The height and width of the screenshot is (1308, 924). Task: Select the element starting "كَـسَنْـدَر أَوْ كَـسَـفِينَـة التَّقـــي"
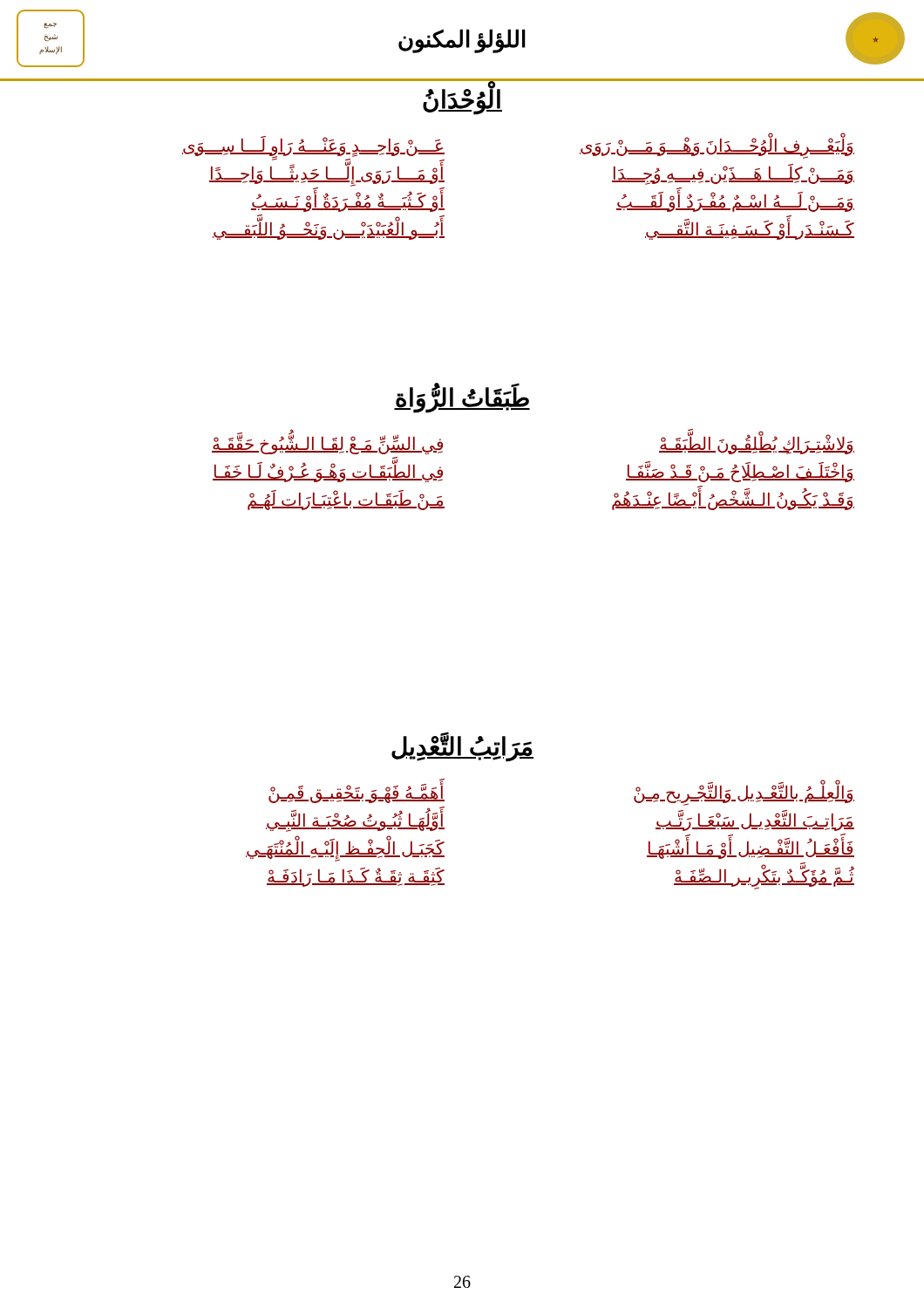coord(750,229)
